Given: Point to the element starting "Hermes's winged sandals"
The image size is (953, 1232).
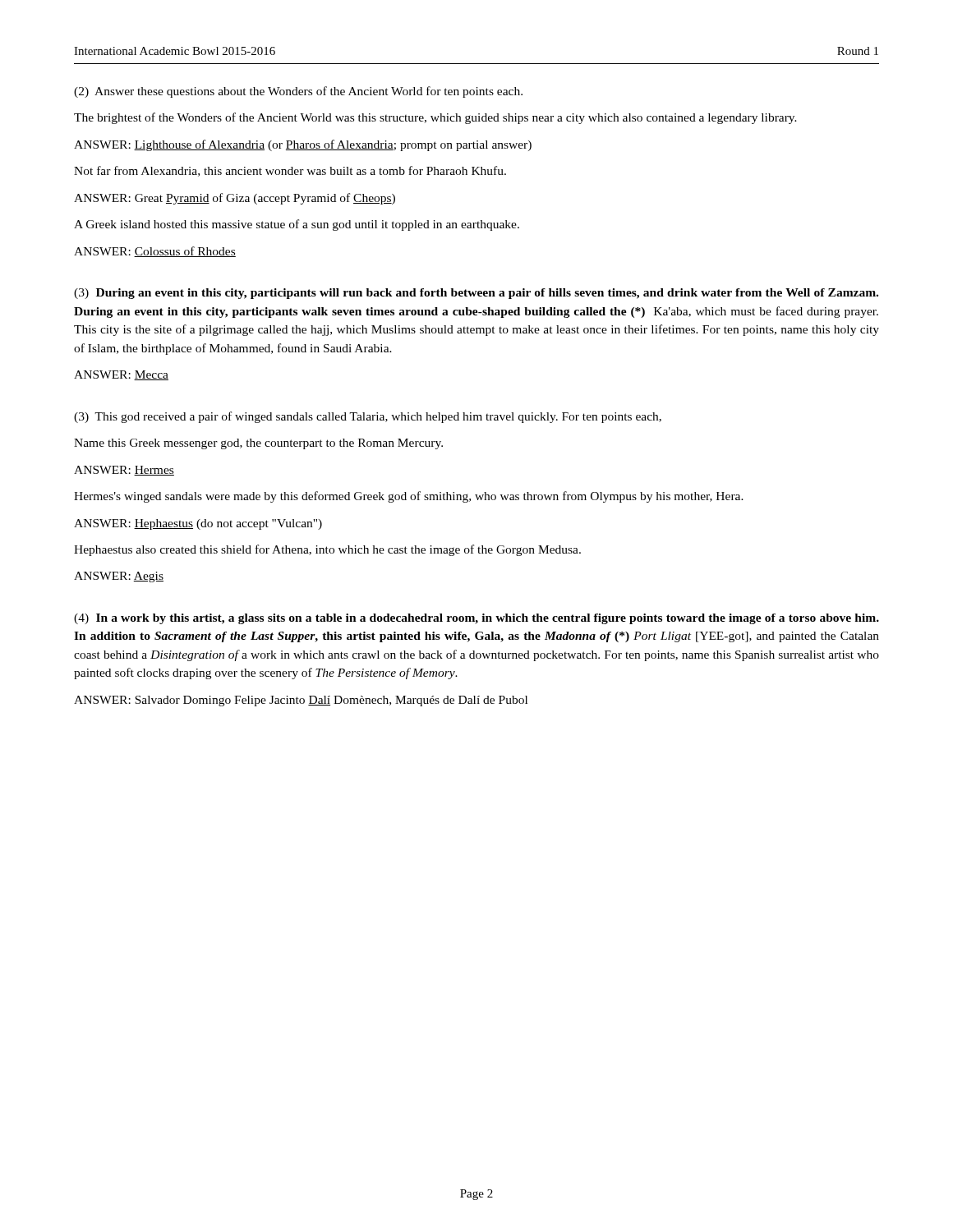Looking at the screenshot, I should click(476, 496).
